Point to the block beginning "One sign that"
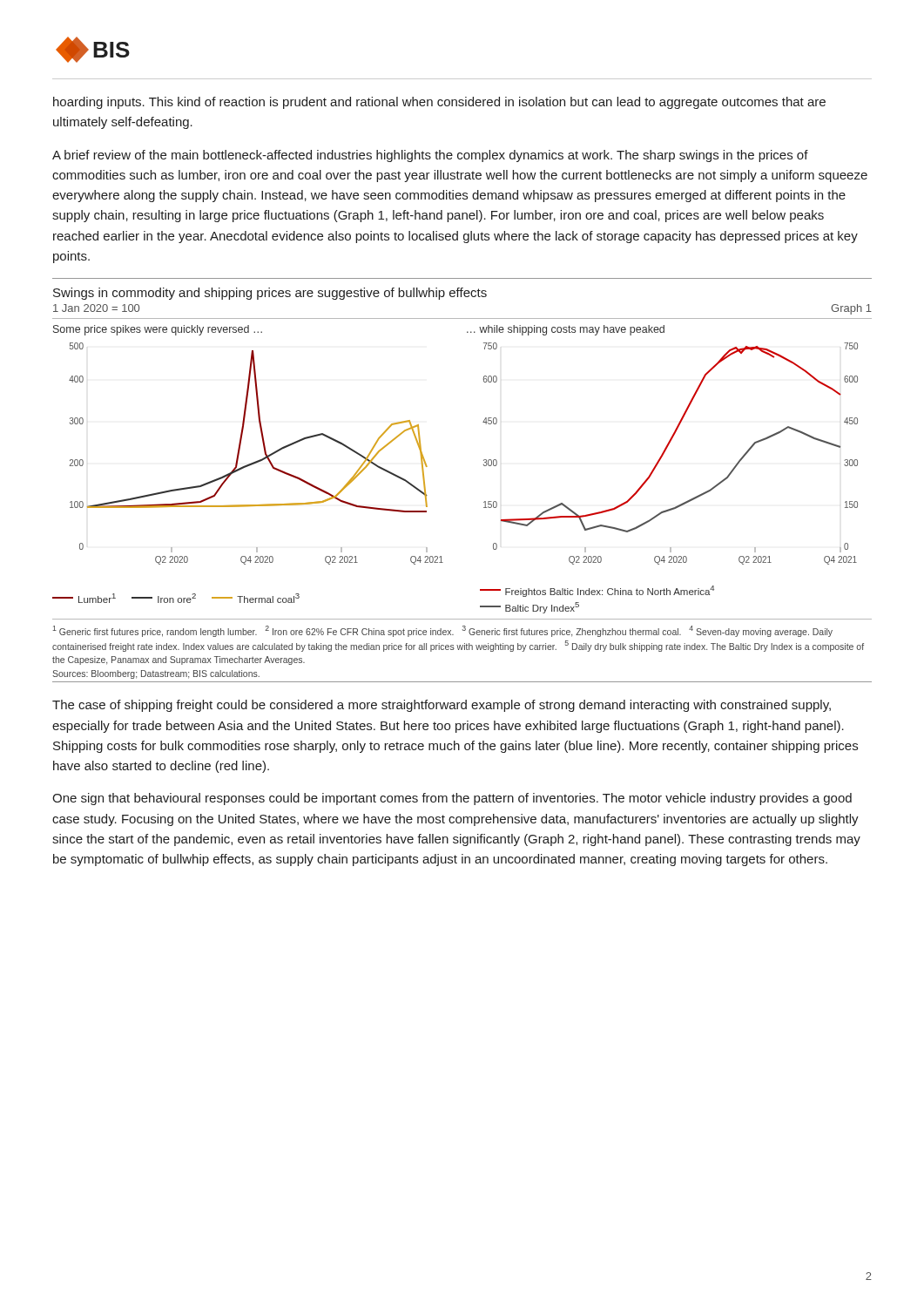Viewport: 924px width, 1307px height. pyautogui.click(x=456, y=828)
